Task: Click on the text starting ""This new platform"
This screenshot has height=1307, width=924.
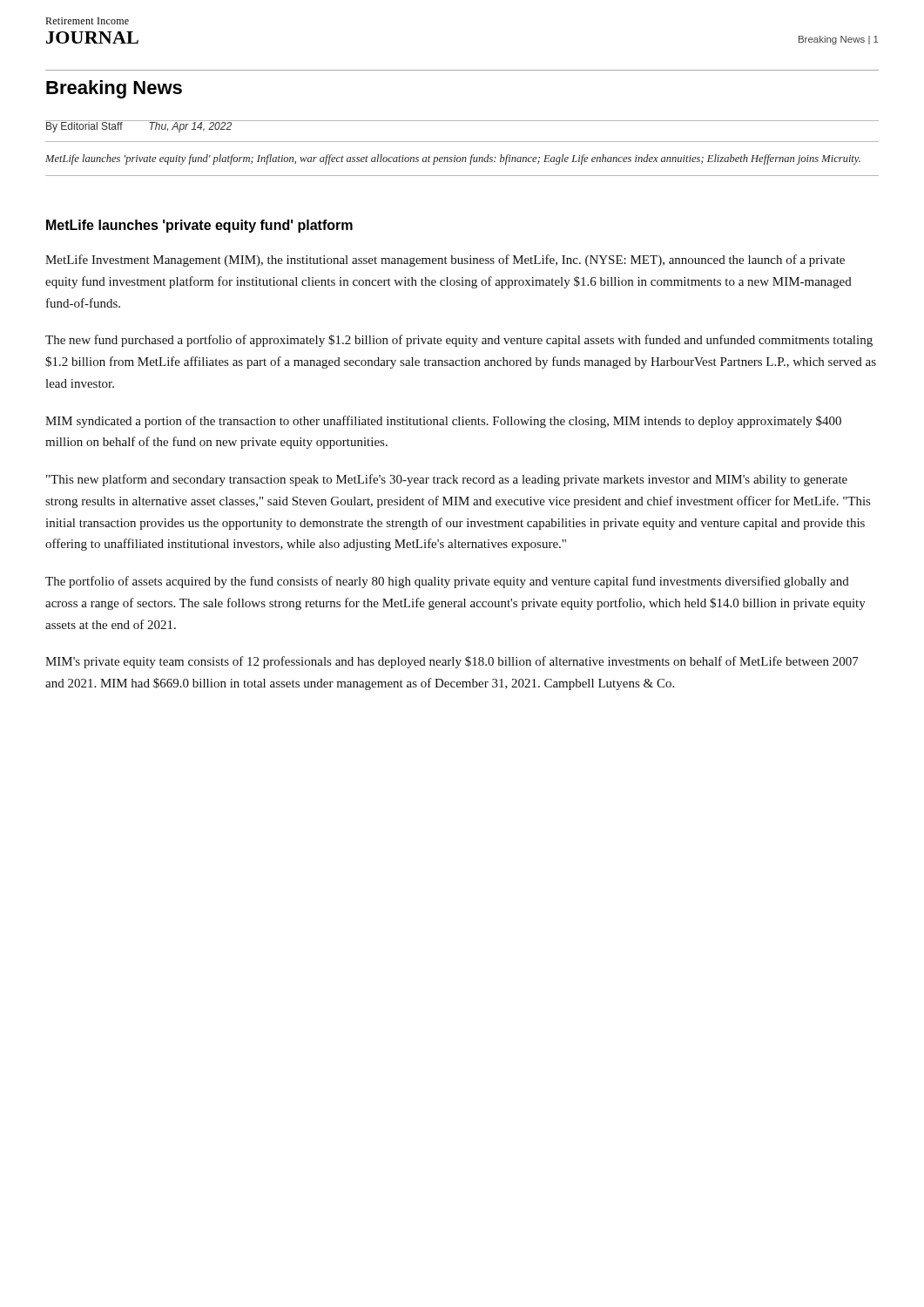Action: click(x=462, y=512)
